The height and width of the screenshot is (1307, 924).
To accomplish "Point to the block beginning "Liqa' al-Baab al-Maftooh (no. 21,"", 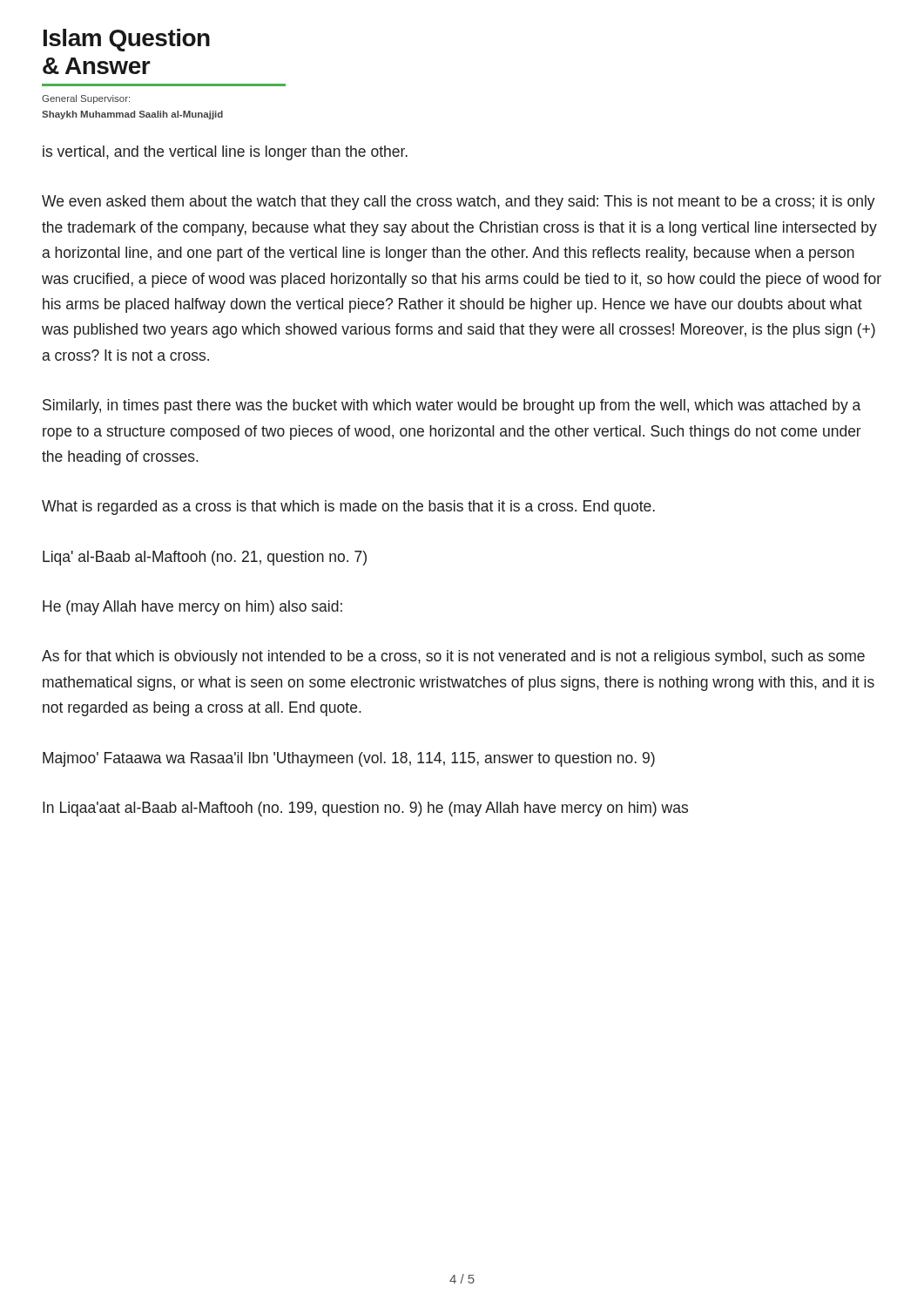I will pos(205,557).
